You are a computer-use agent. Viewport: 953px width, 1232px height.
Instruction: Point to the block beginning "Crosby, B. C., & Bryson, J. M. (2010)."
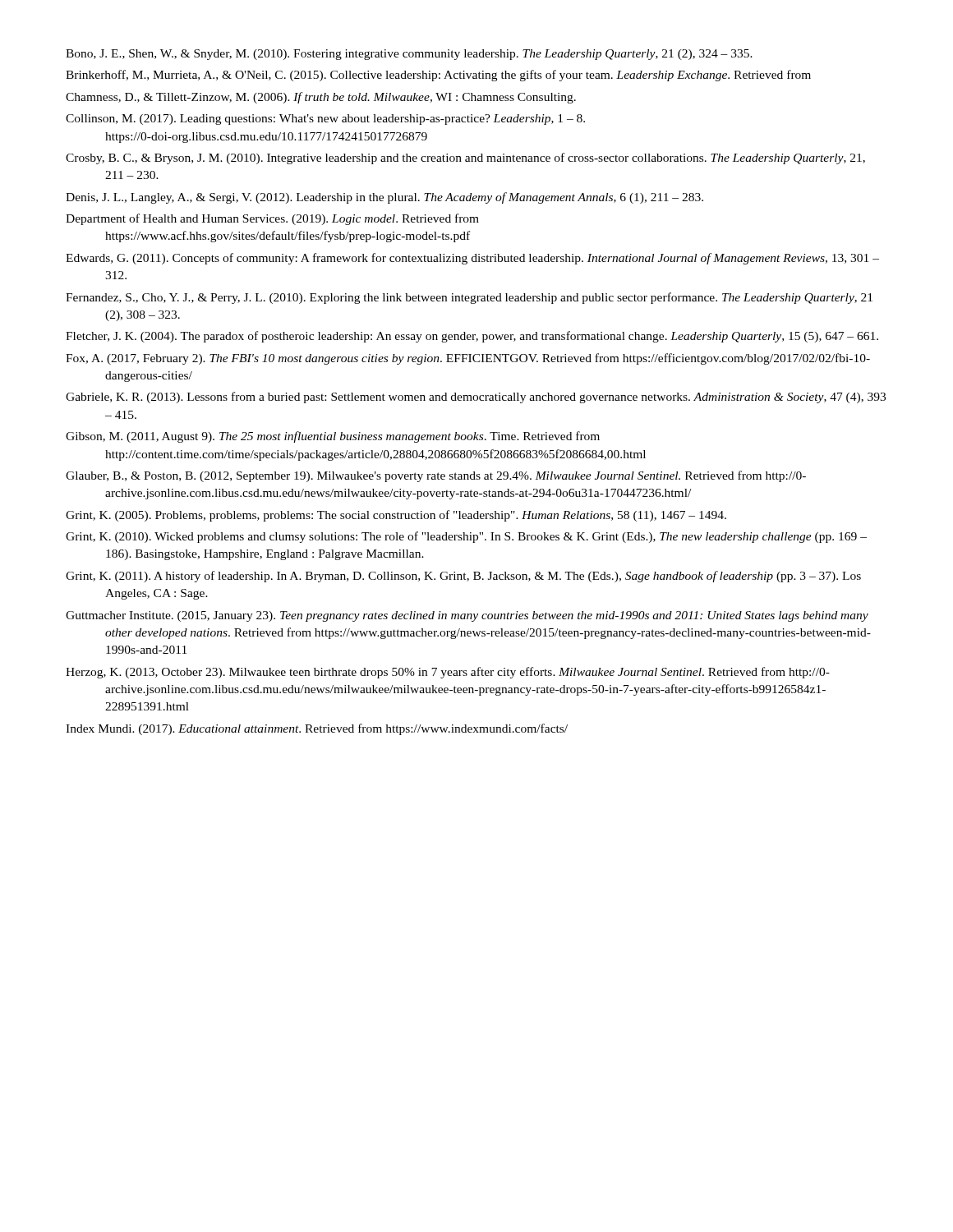[x=466, y=166]
